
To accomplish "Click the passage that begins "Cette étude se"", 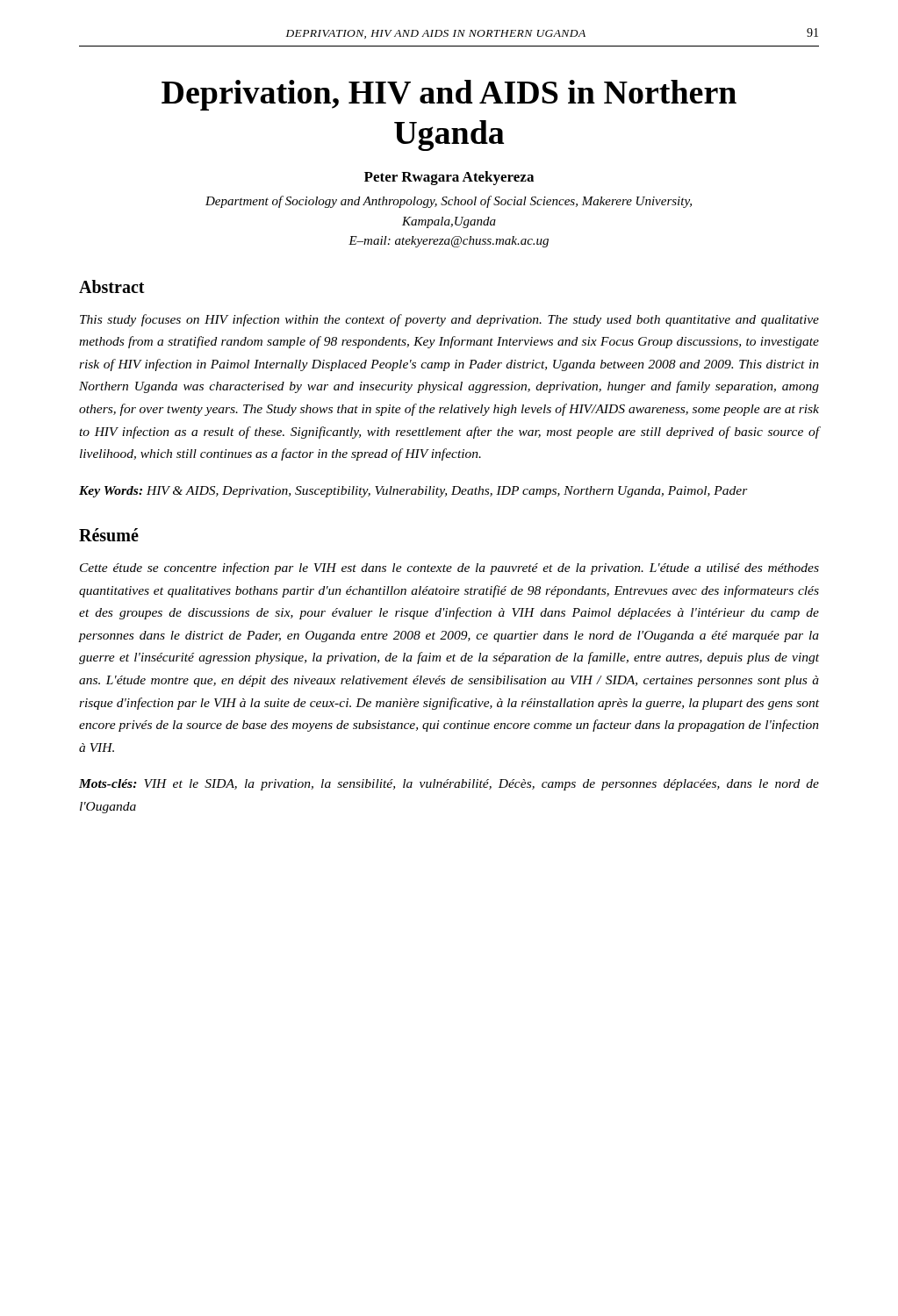I will pos(449,657).
